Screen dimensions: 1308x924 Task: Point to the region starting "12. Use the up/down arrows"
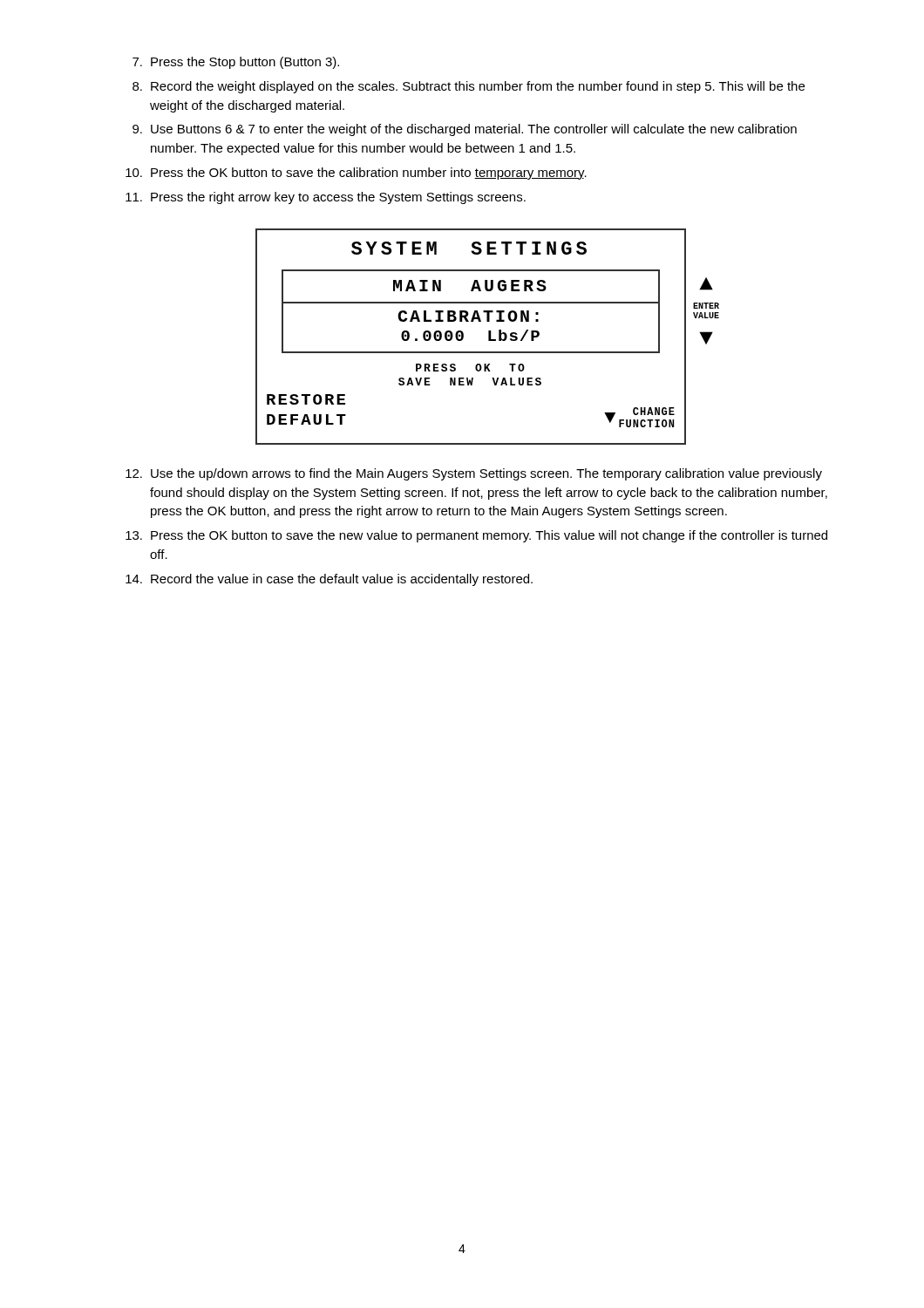(471, 492)
